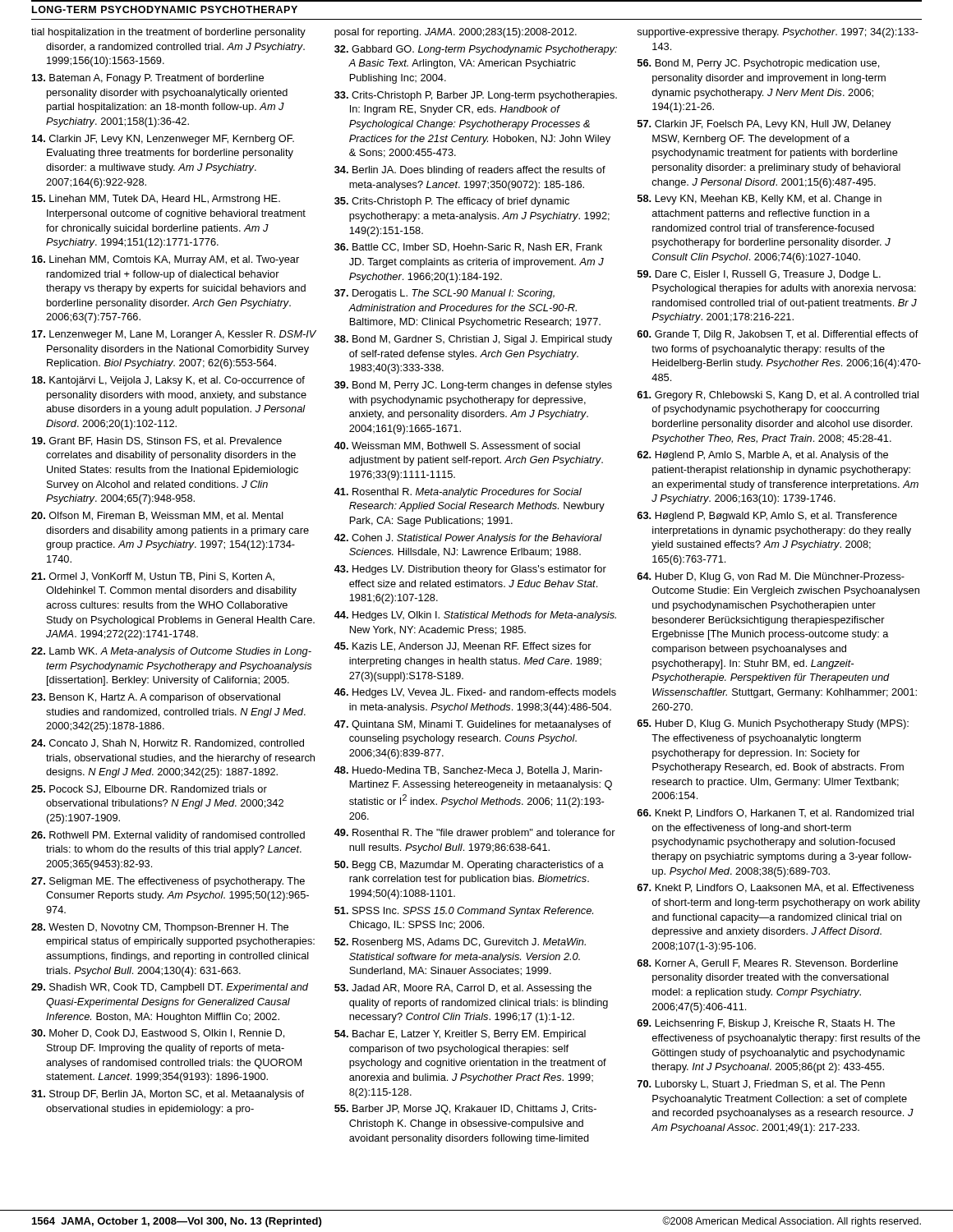Select the text block that says "tial hospitalization in the treatment"
The height and width of the screenshot is (1232, 953).
[x=476, y=586]
